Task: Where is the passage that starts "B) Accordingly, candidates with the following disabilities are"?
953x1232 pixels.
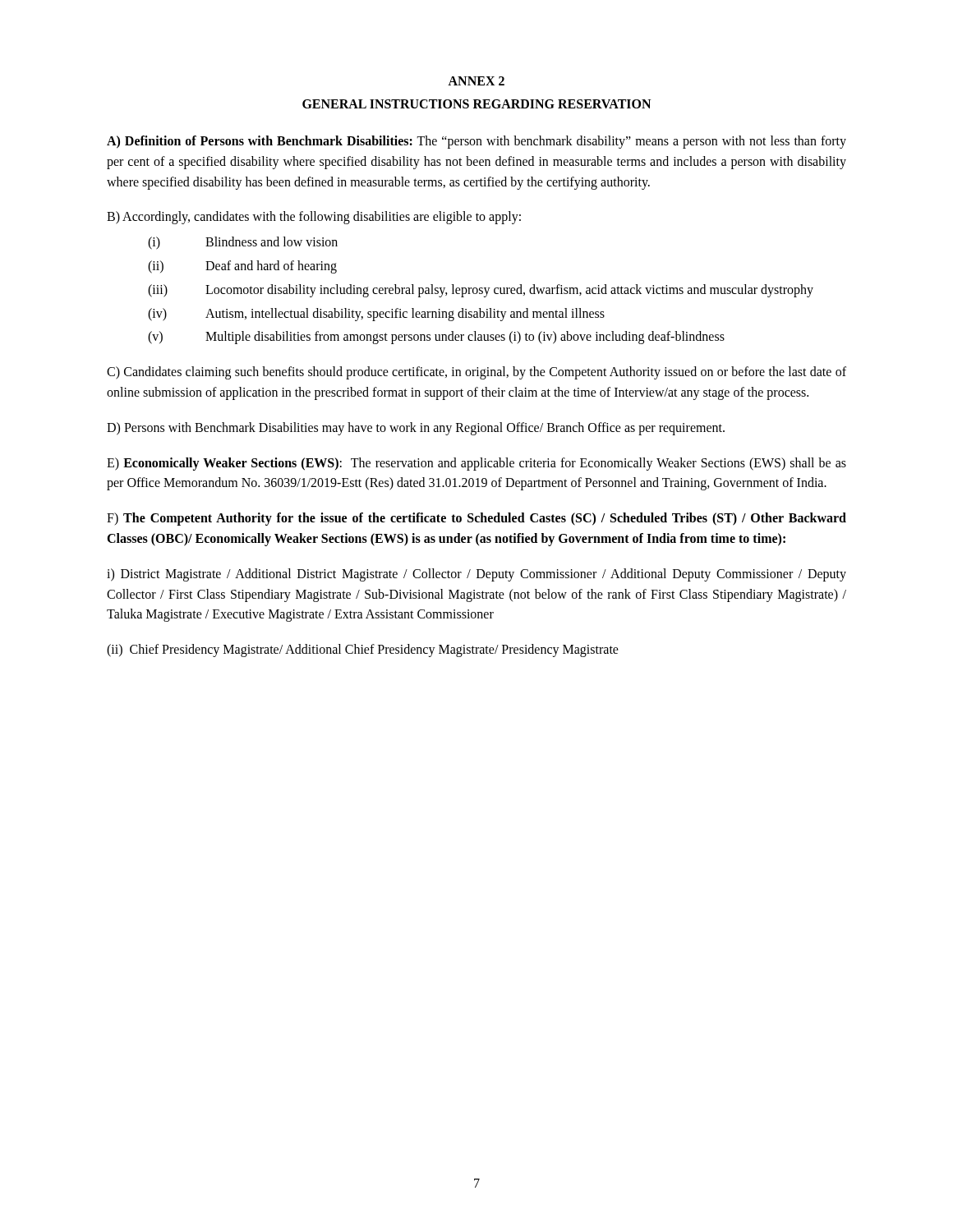Action: pyautogui.click(x=314, y=217)
